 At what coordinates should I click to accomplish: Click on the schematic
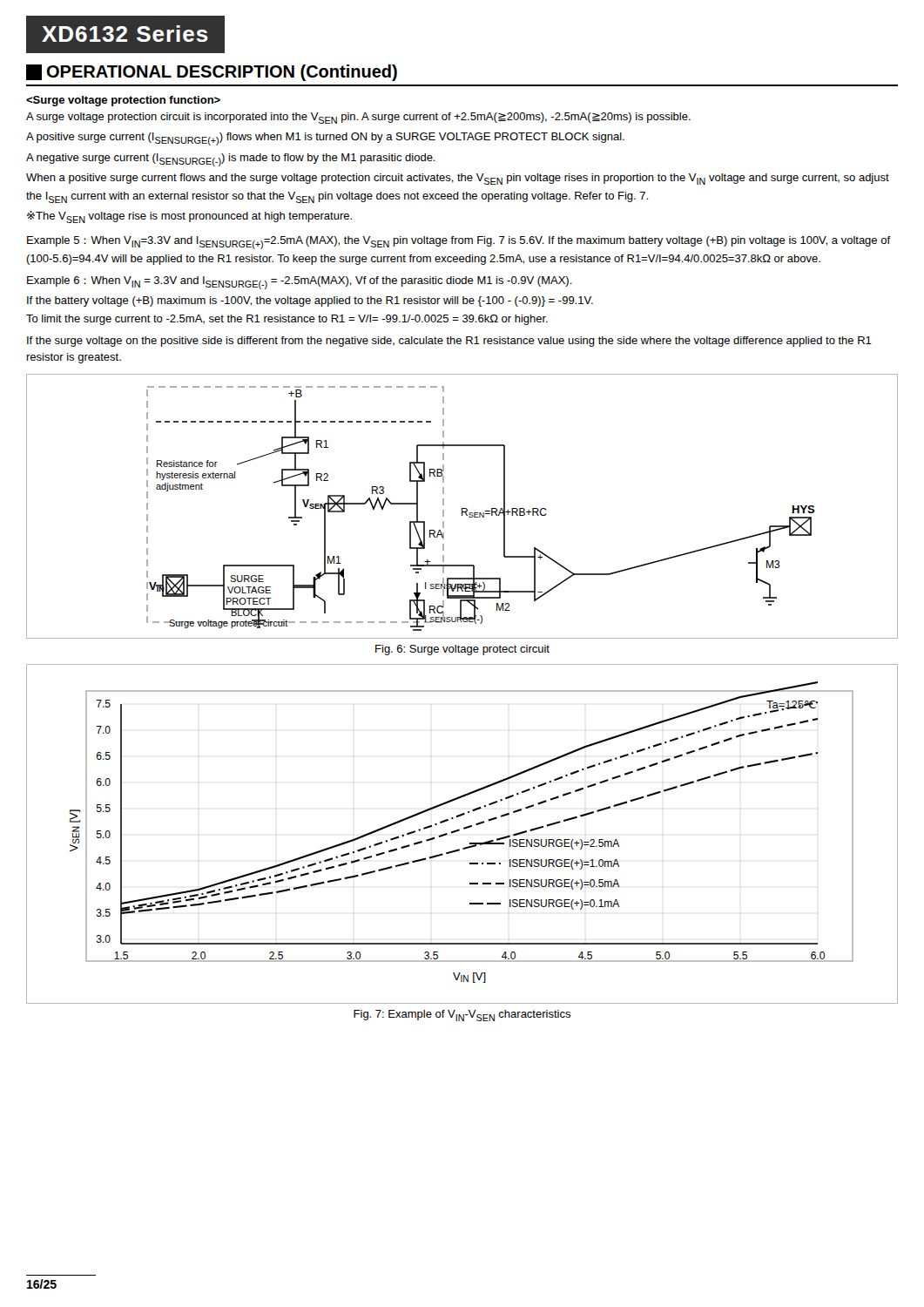click(x=462, y=507)
